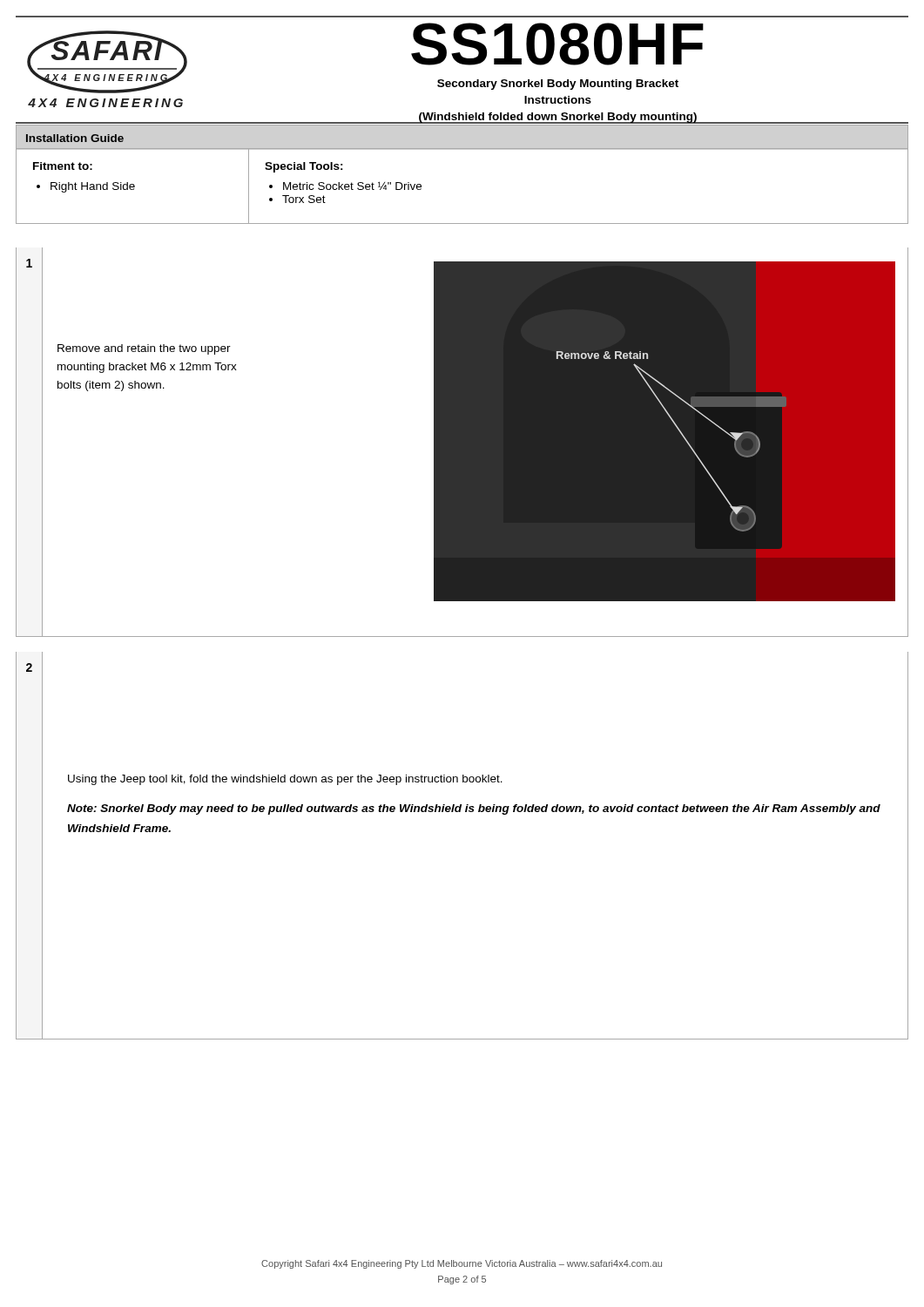The height and width of the screenshot is (1307, 924).
Task: Select the section header with the text "Installation Guide"
Action: point(75,138)
